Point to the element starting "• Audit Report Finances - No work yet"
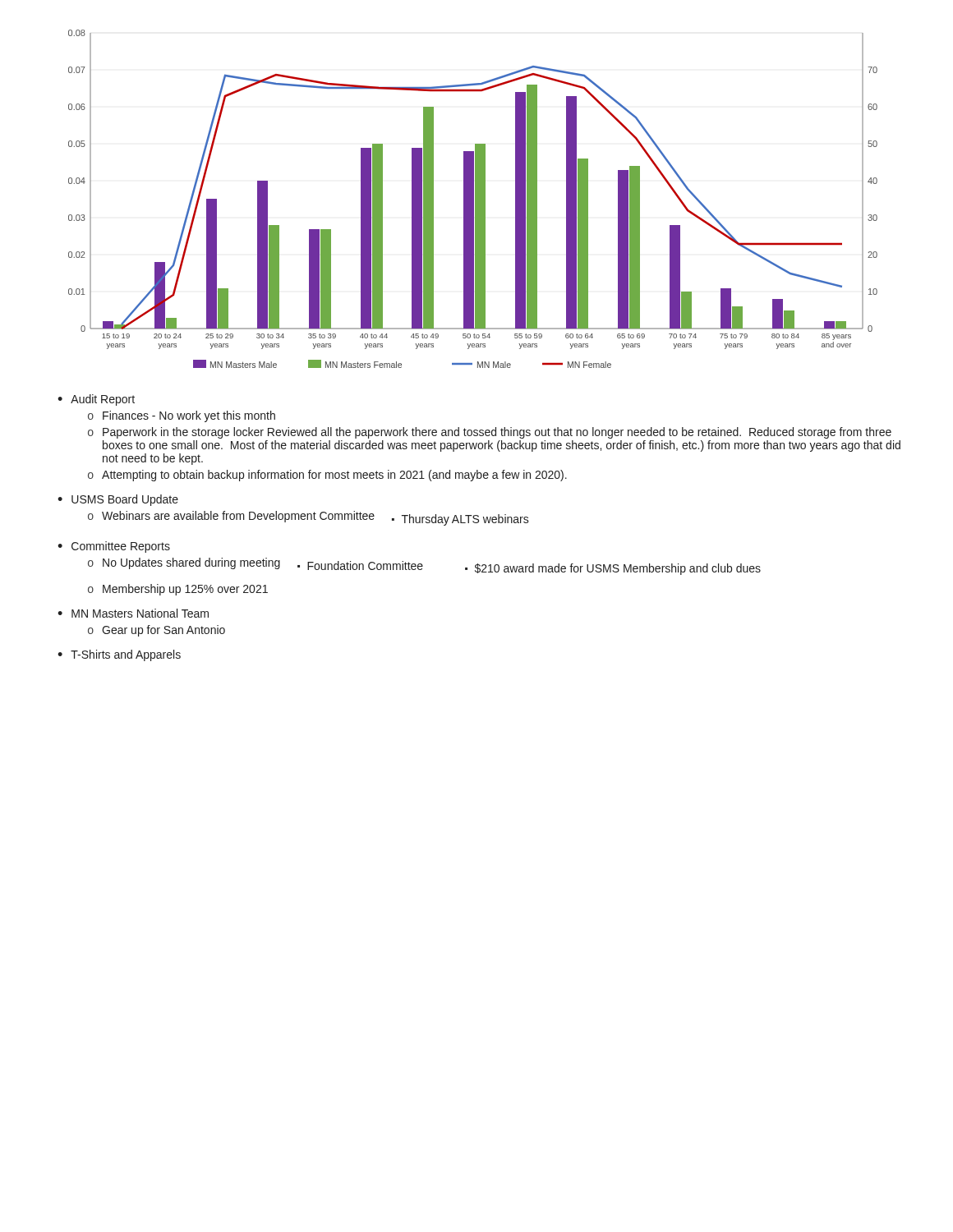 click(481, 439)
